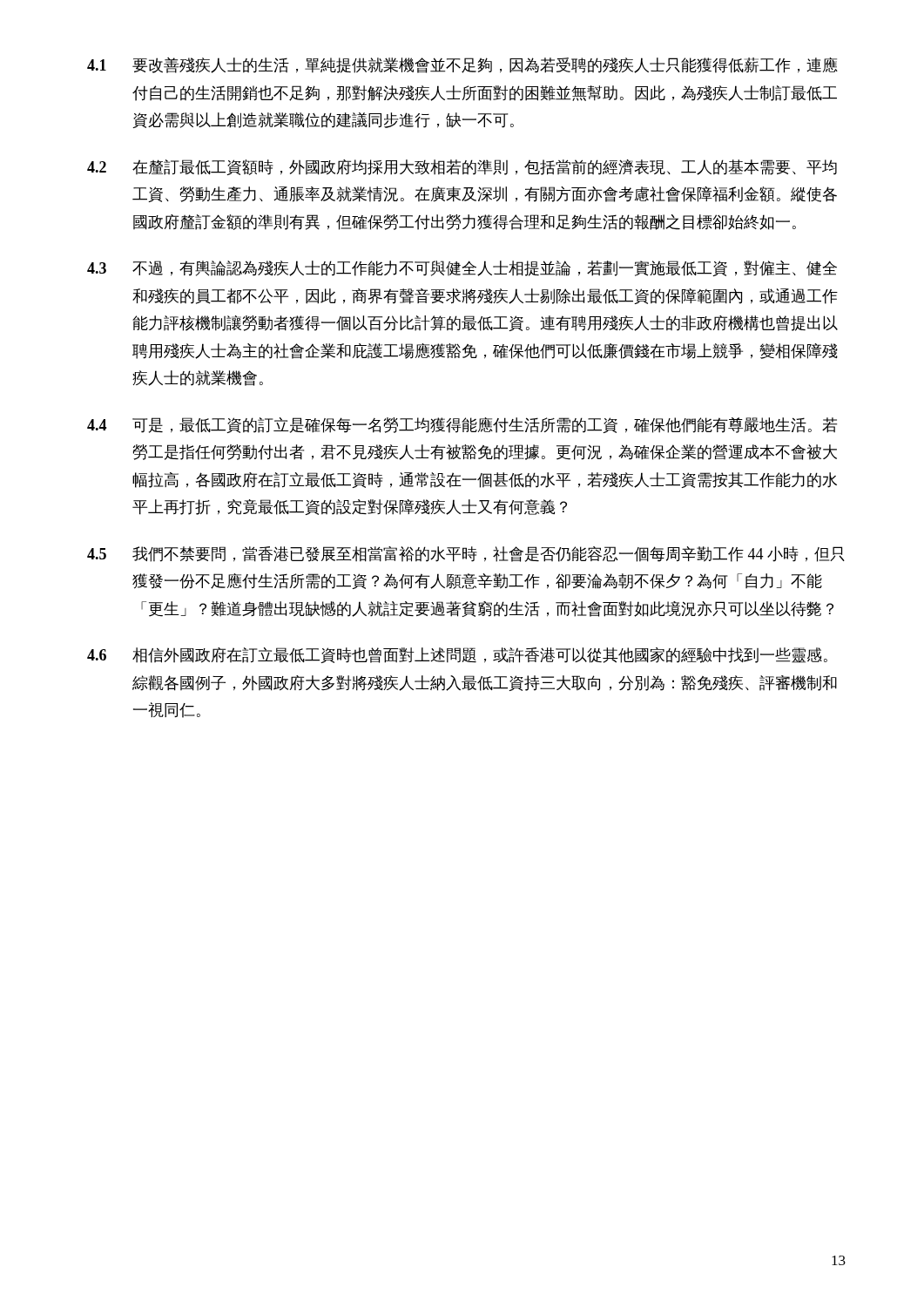Find the list item with the text "4.3 不過，有輿論認為殘疾人士的工作能力不可與健全人士相提並論，若劃一實施最低工資，對僱主、健全和殘疾的員工都不公平，因此，商界有聲音要求將殘疾人士剔除出最低工資的保障範圍內，或通過工作能力評核機制讓勞動者獲得一個以百分比計算的最低工資。連有聘用殘疾人士的非政府機構也曾提出以聘用殘疾人士為主的社會企業和庇護工場應獲豁免，確保他們可以低廉價錢在市場上競爭，變相保障殘疾人士的就業機會。"
The height and width of the screenshot is (1307, 924).
tap(466, 324)
